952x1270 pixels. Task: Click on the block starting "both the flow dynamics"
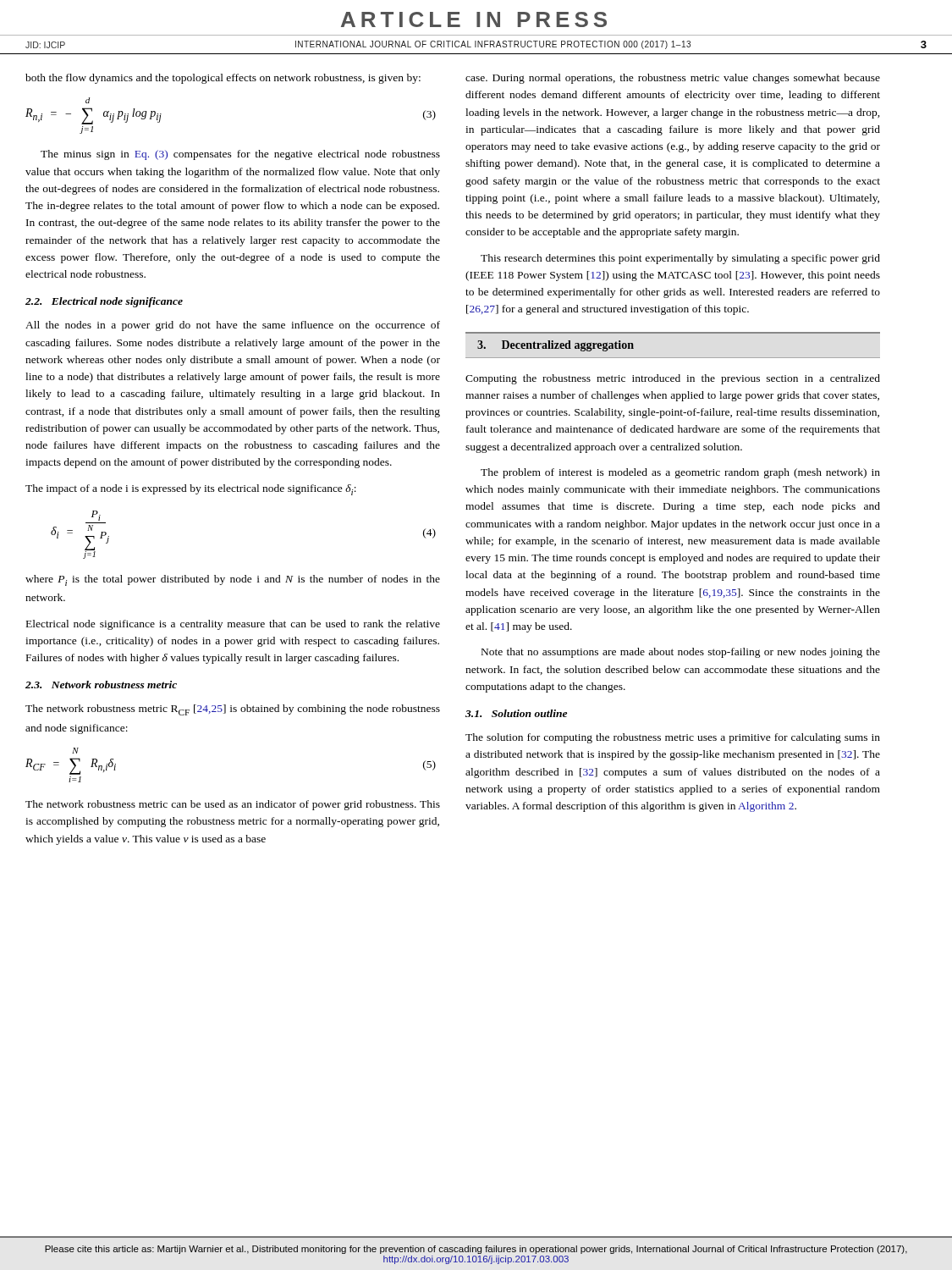[233, 78]
